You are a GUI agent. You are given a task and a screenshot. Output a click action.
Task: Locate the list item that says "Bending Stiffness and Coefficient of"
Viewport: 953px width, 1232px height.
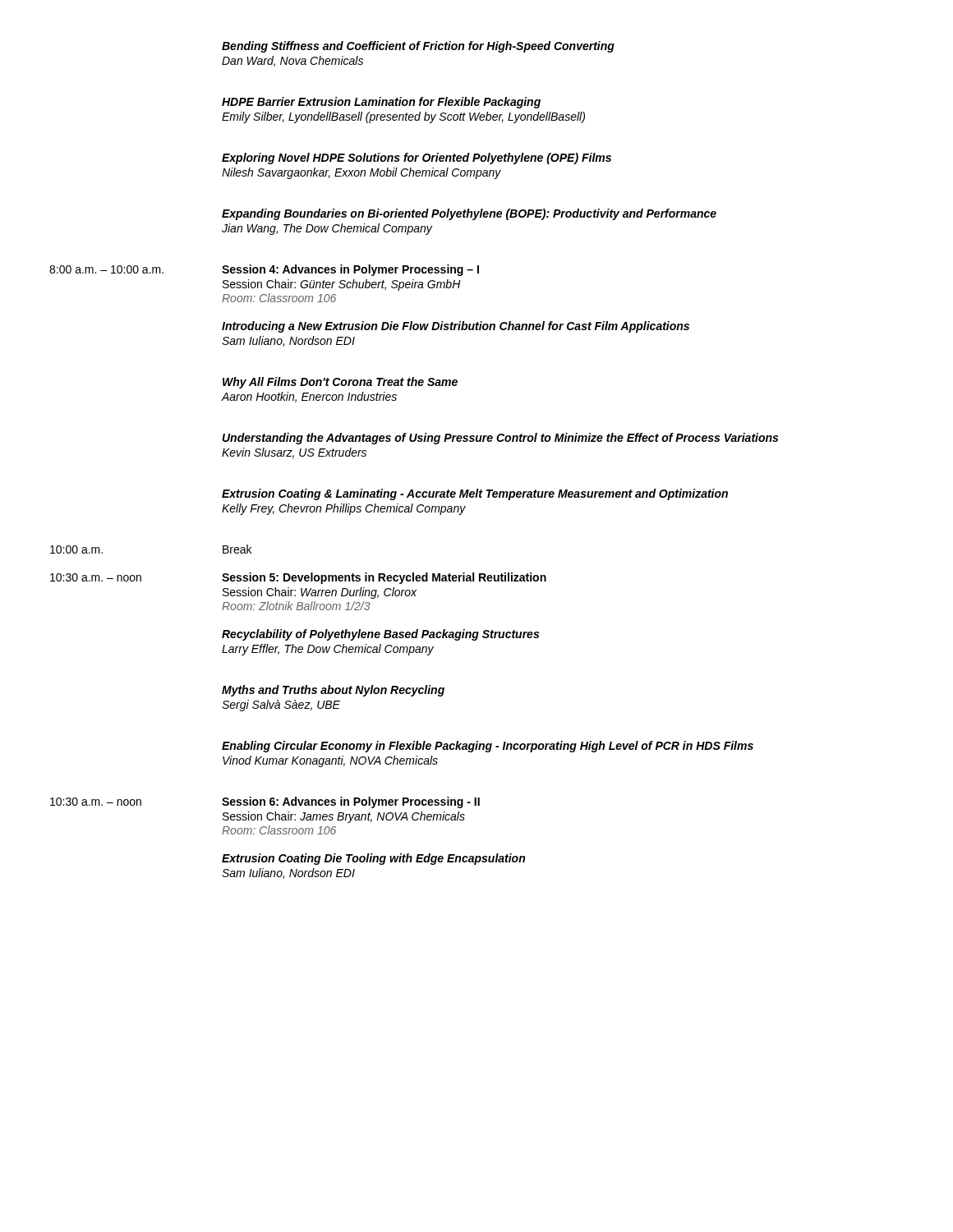[563, 53]
